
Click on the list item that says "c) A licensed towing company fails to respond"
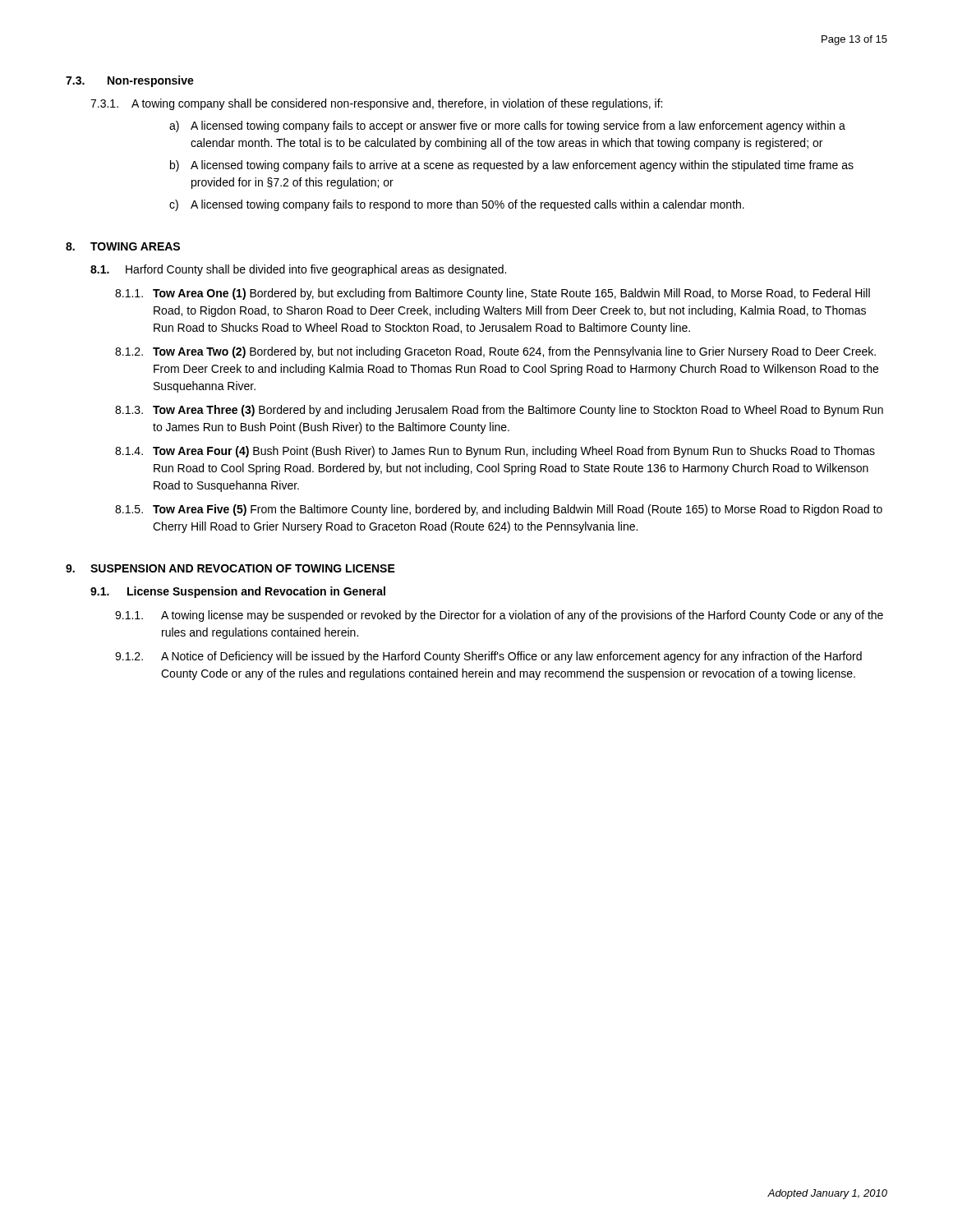457,205
